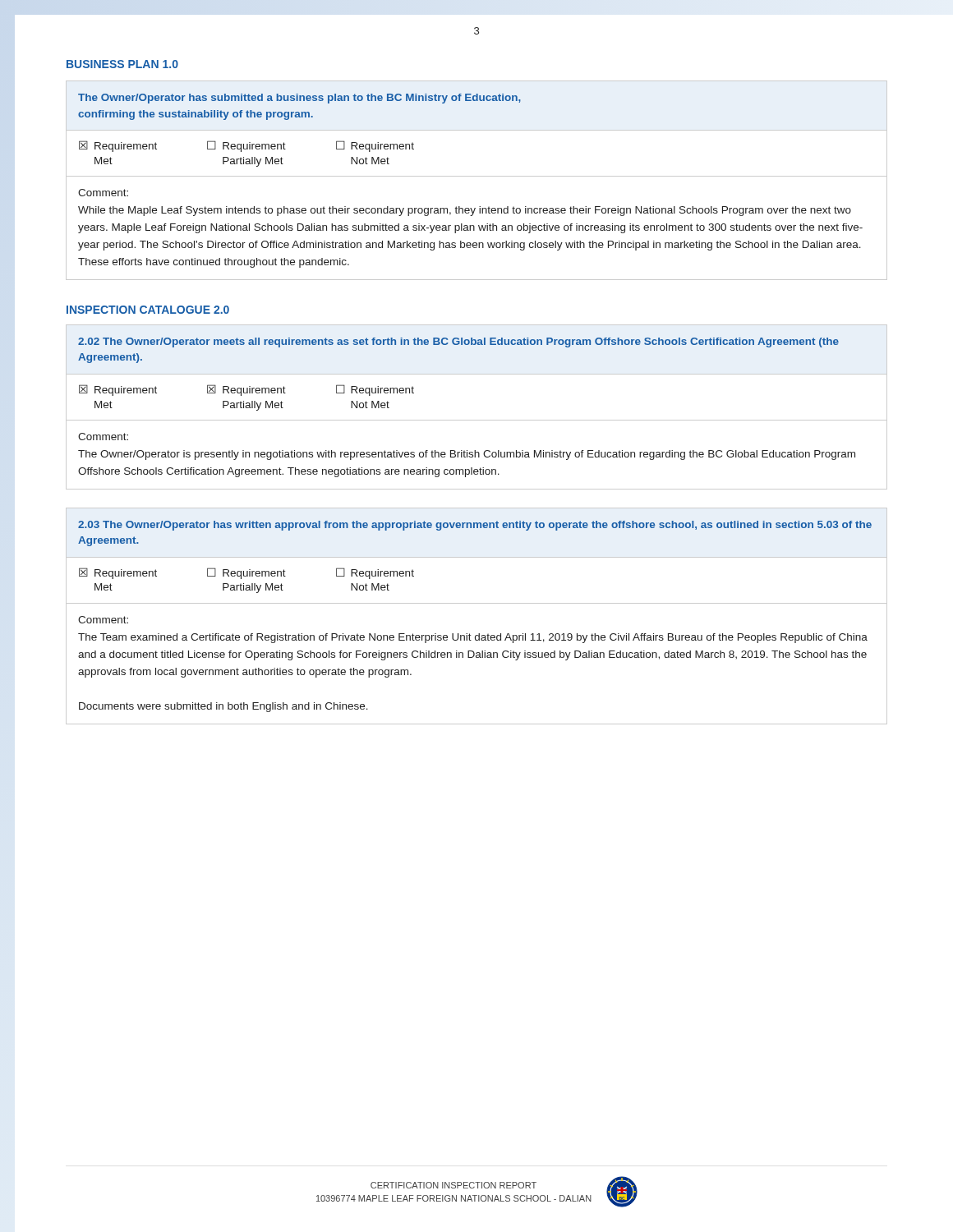This screenshot has height=1232, width=953.
Task: Find "BUSINESS PLAN 1.0" on this page
Action: click(x=122, y=64)
